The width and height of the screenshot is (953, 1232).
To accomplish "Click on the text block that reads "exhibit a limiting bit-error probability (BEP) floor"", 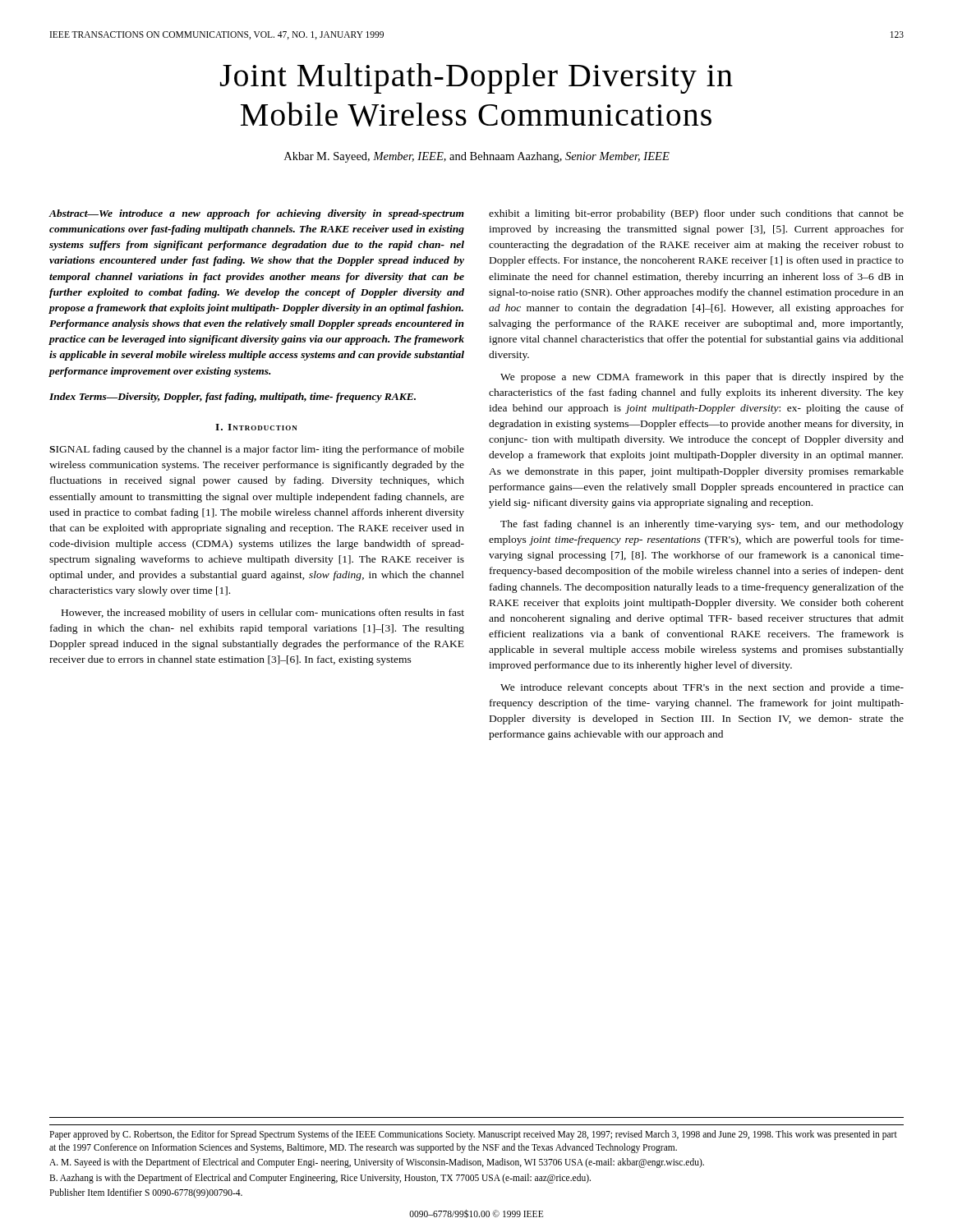I will coord(696,284).
